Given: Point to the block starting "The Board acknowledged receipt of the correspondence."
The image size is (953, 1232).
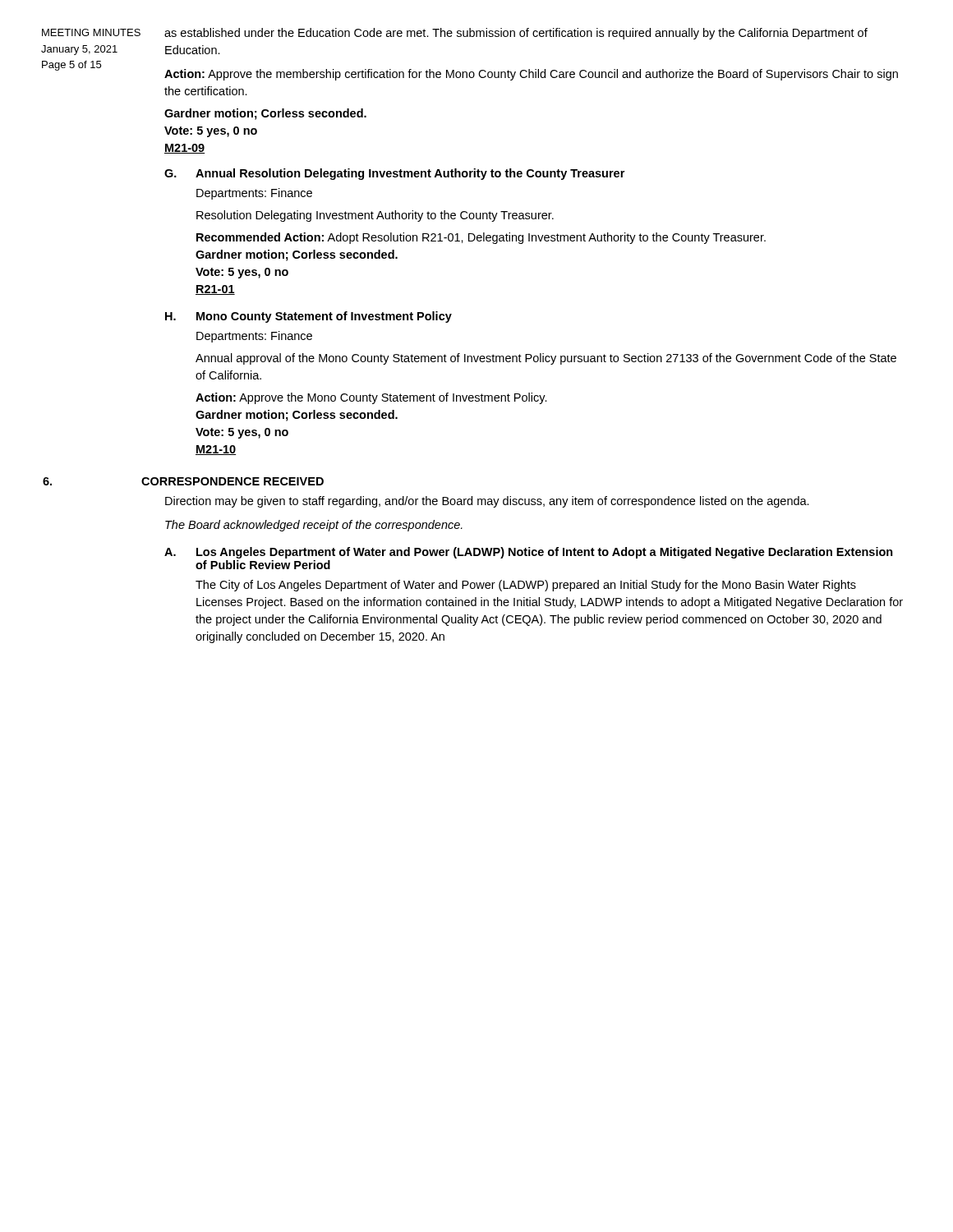Looking at the screenshot, I should click(x=314, y=526).
